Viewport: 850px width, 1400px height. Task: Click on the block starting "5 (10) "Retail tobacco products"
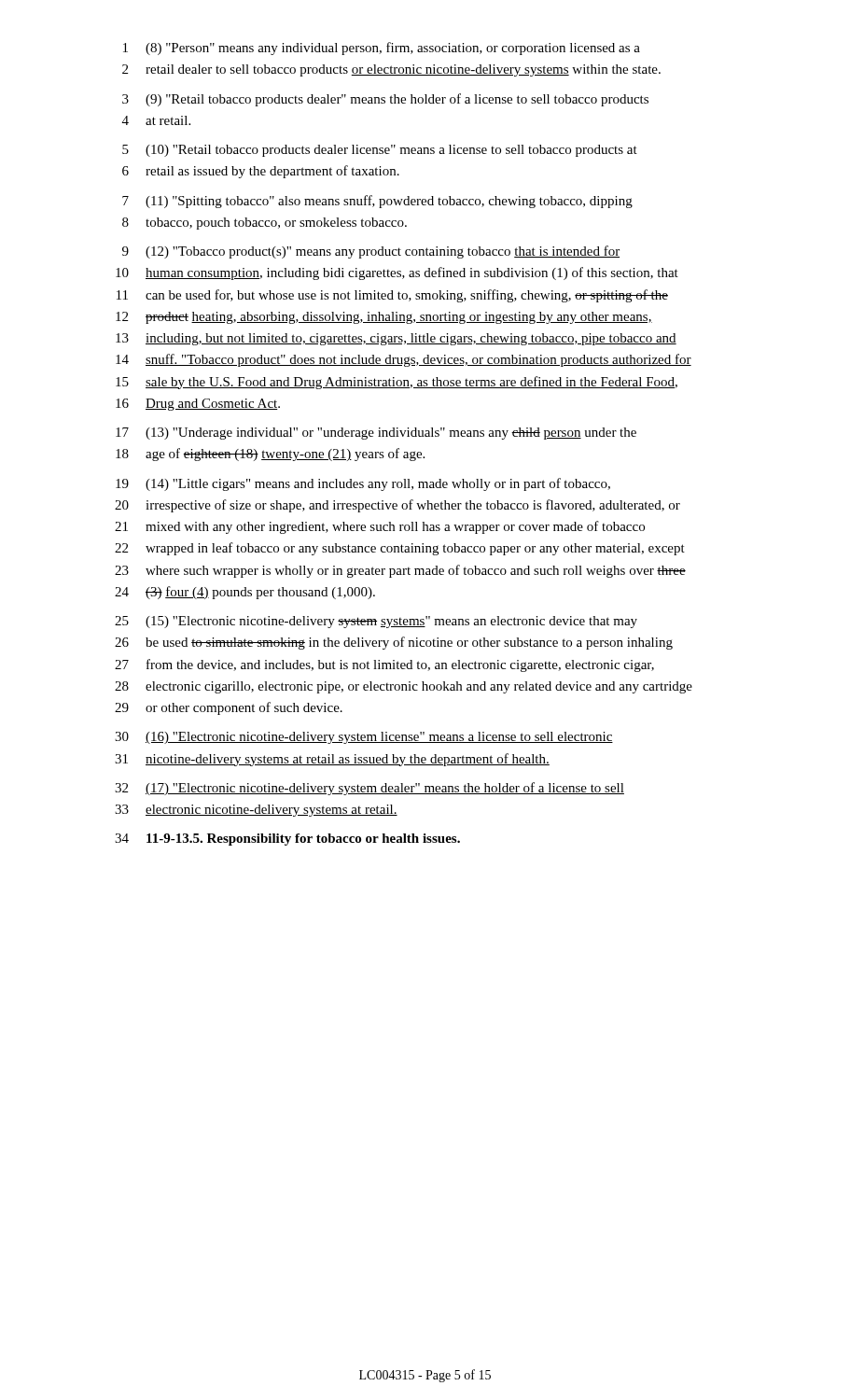click(x=439, y=150)
